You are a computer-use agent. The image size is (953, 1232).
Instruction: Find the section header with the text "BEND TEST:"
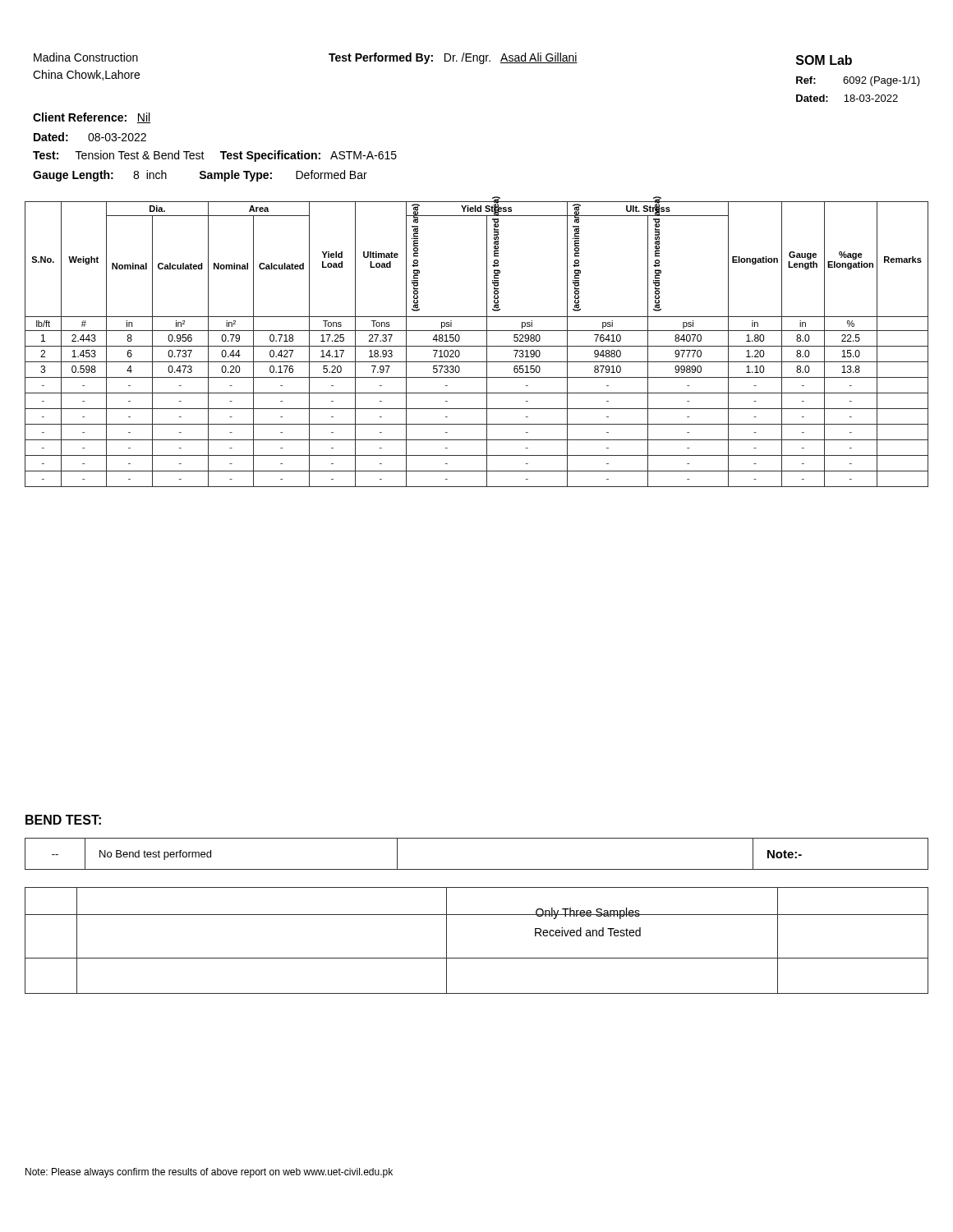63,820
